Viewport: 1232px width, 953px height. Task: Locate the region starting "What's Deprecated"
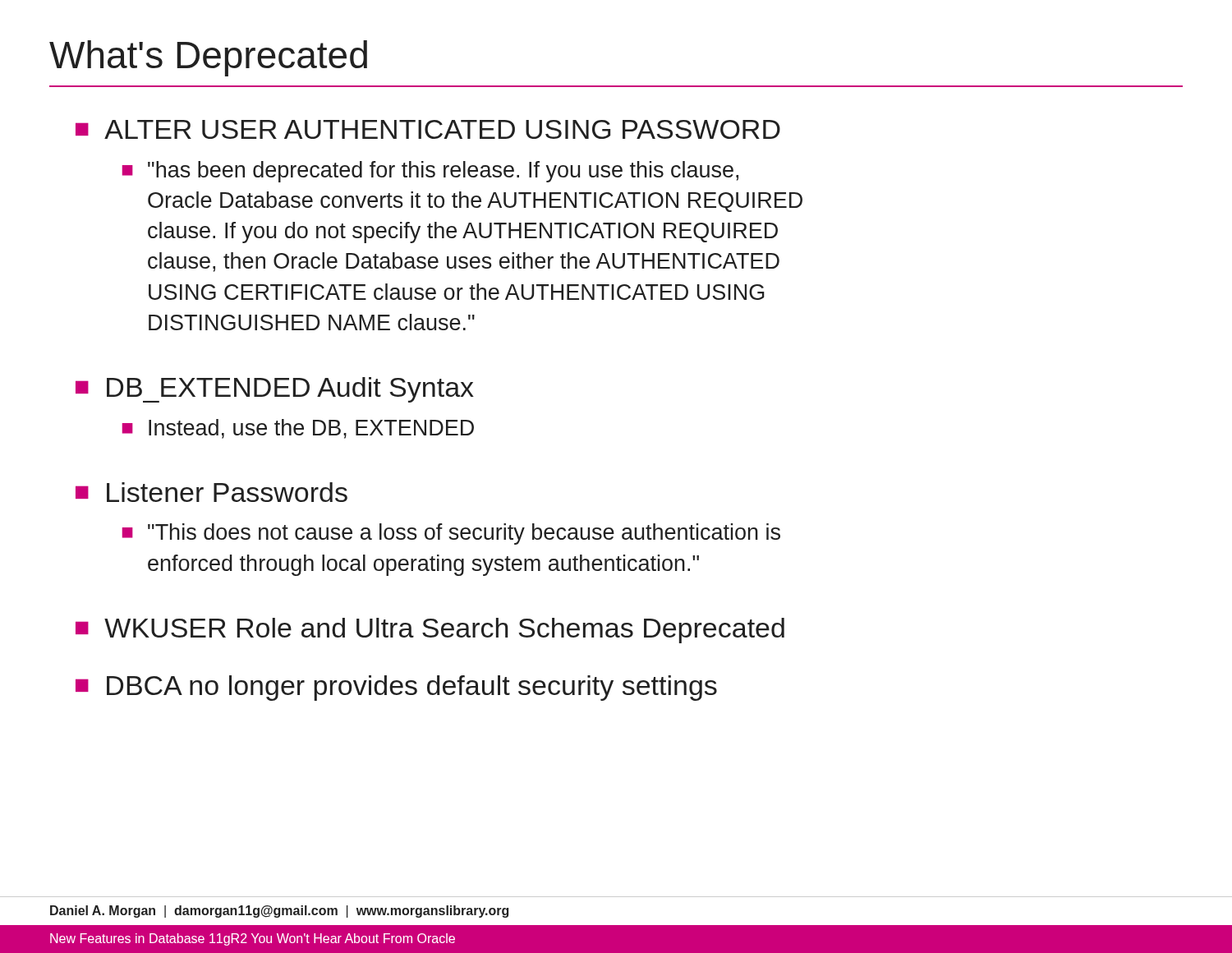click(208, 58)
